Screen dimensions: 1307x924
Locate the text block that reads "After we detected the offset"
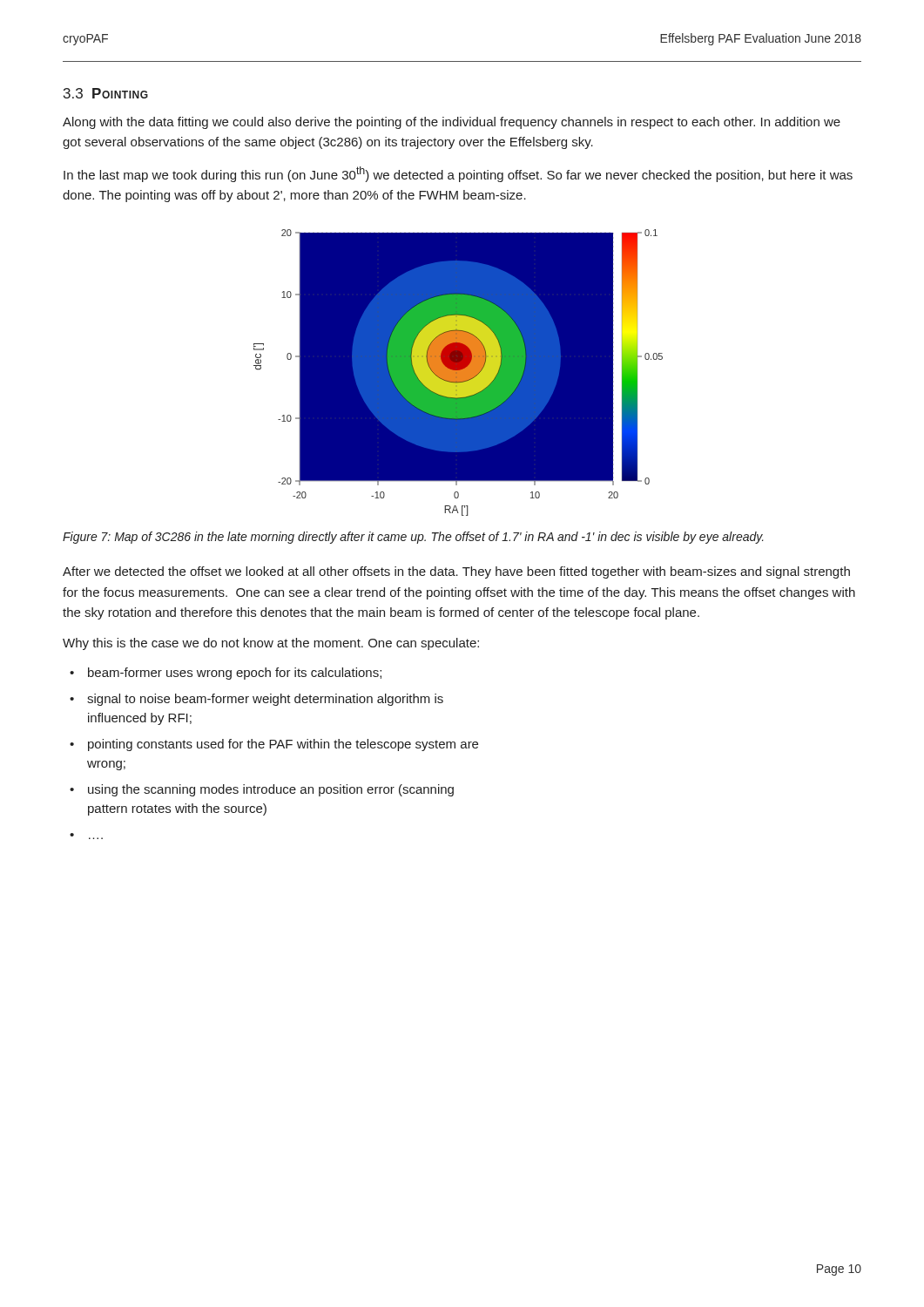[x=459, y=592]
